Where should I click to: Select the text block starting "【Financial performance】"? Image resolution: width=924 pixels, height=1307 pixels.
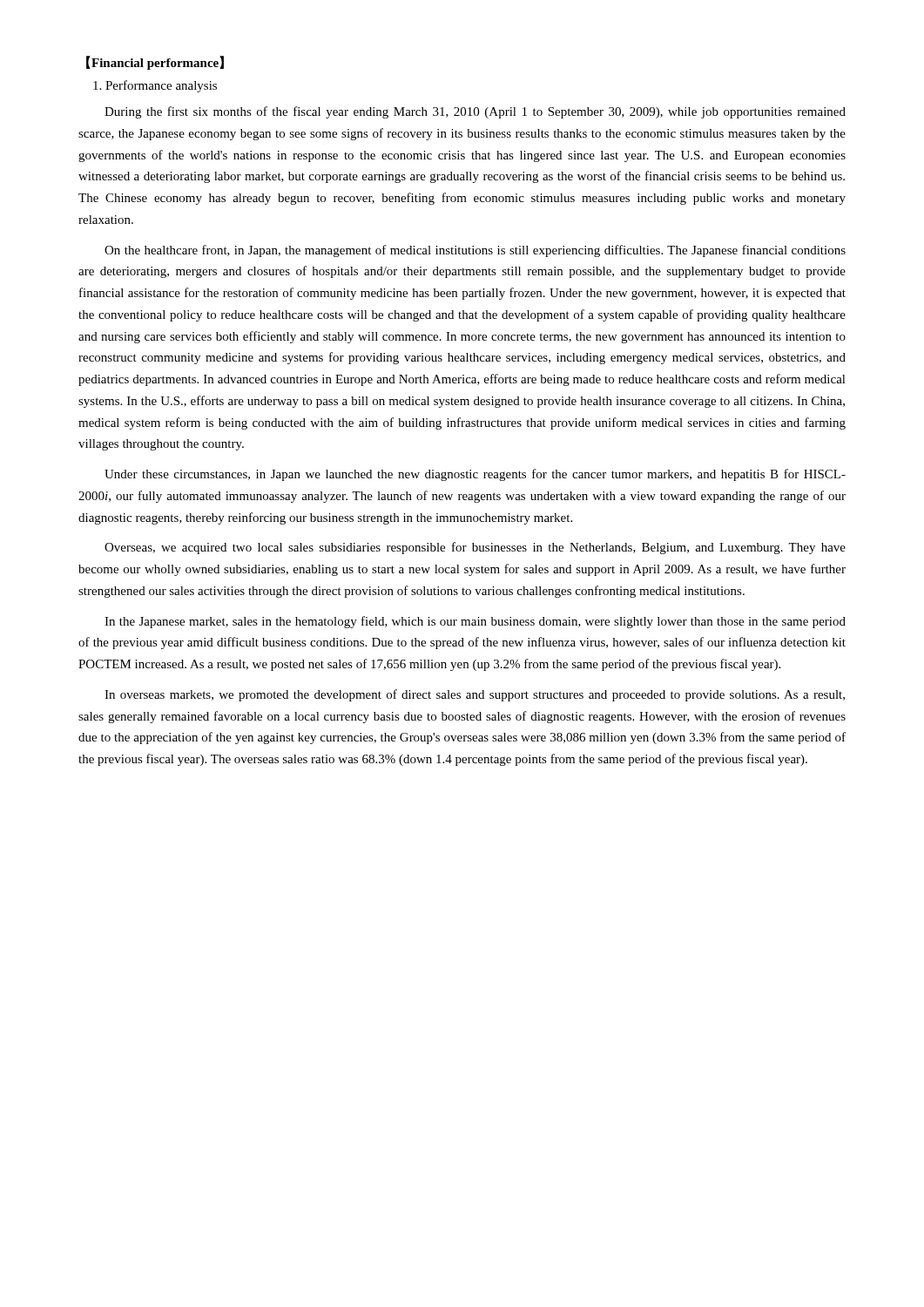coord(155,63)
